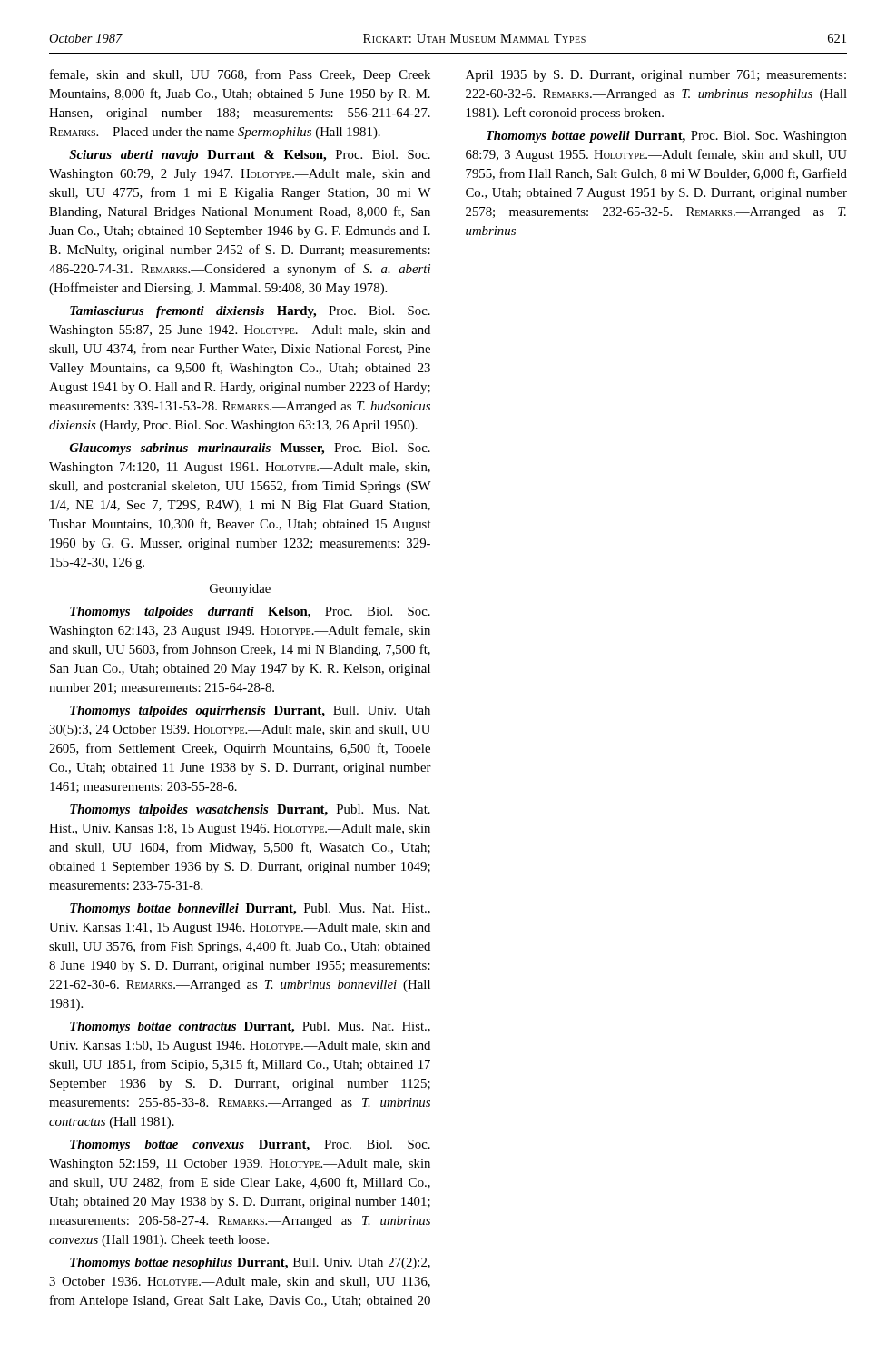
Task: Select the text block starting "Thomomys talpoides oquirrhensis"
Action: pyautogui.click(x=240, y=749)
